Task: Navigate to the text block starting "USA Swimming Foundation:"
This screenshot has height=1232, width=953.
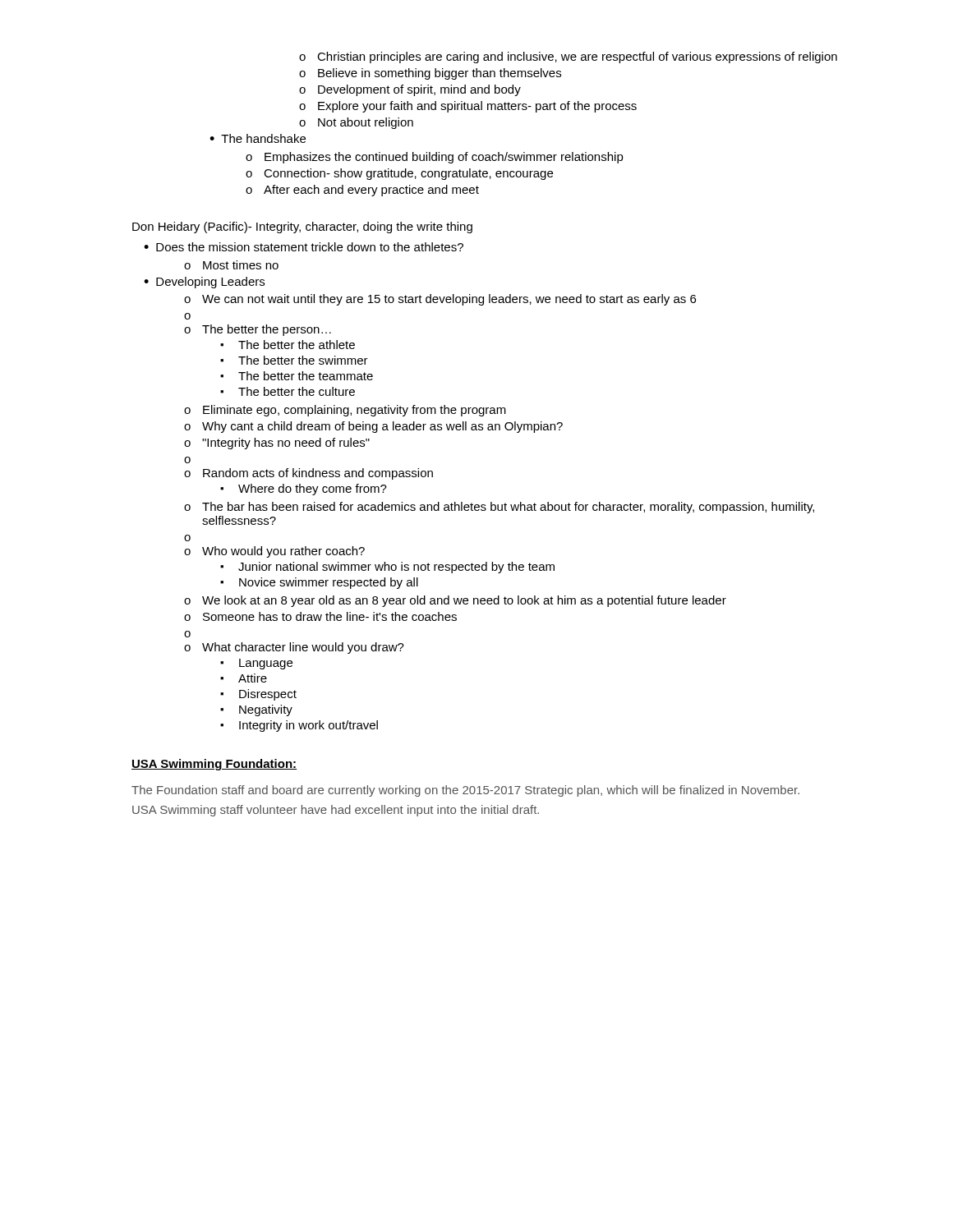Action: coord(214,764)
